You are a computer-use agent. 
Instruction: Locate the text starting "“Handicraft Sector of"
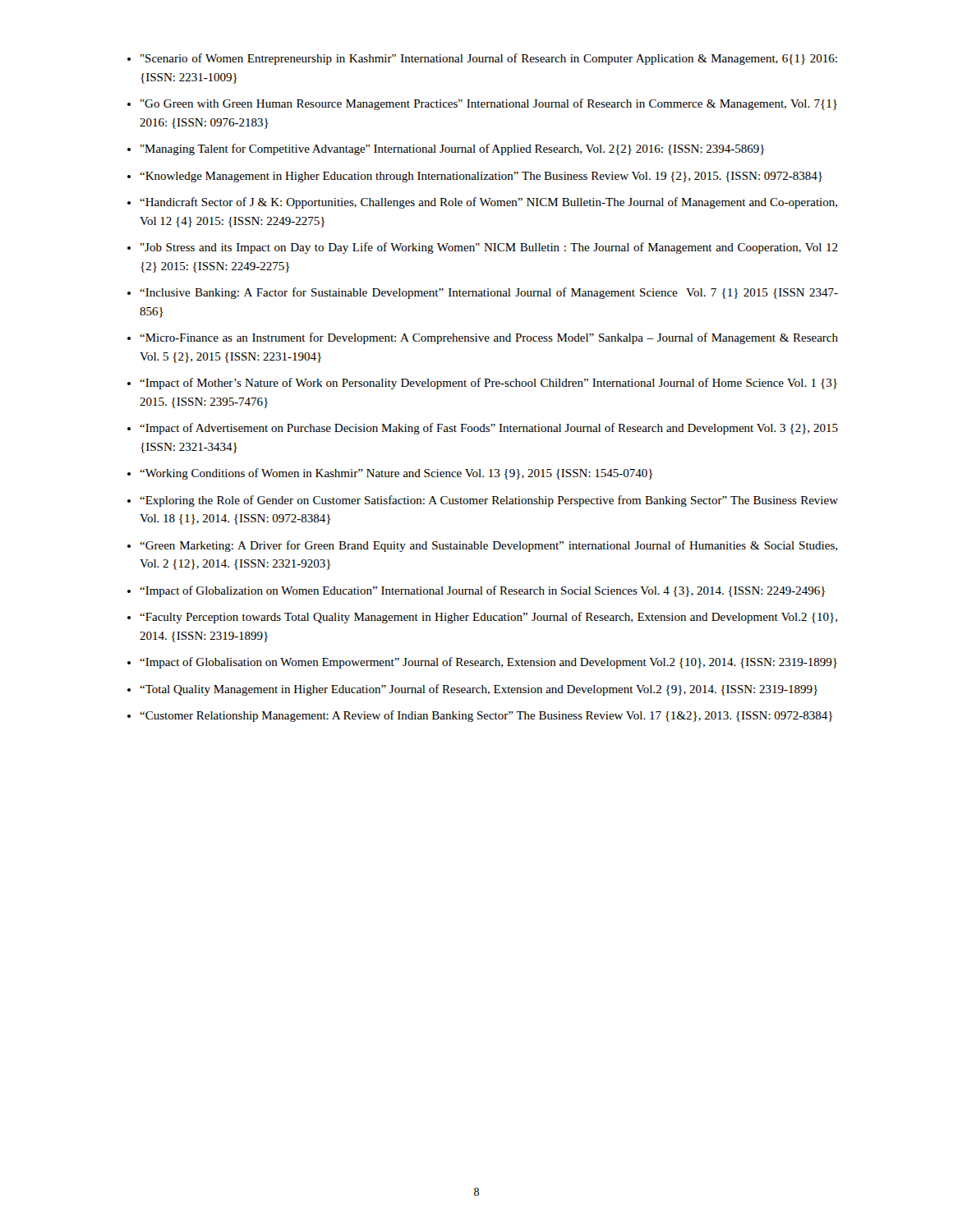pyautogui.click(x=489, y=211)
